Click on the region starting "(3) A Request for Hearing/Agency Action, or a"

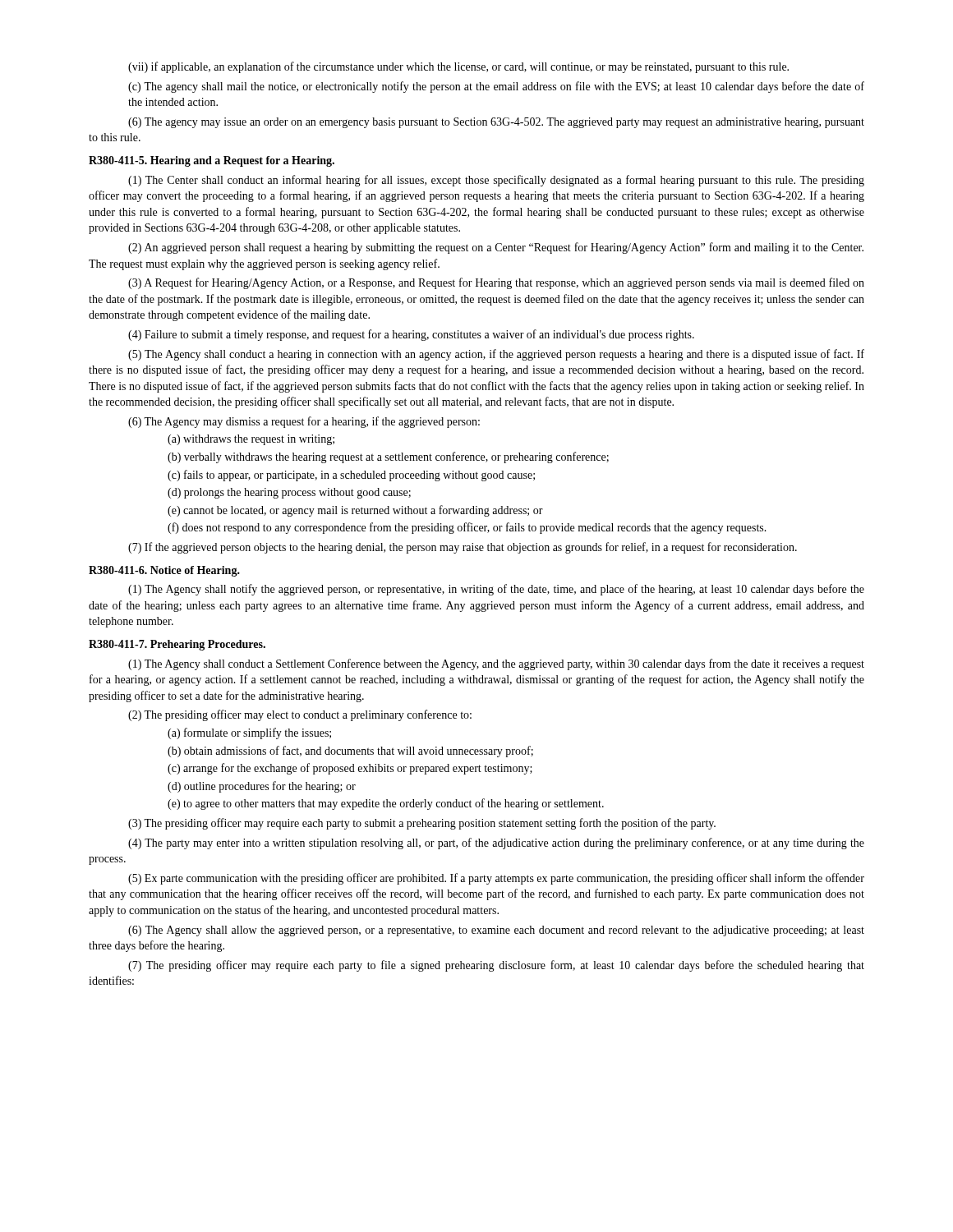[x=476, y=299]
